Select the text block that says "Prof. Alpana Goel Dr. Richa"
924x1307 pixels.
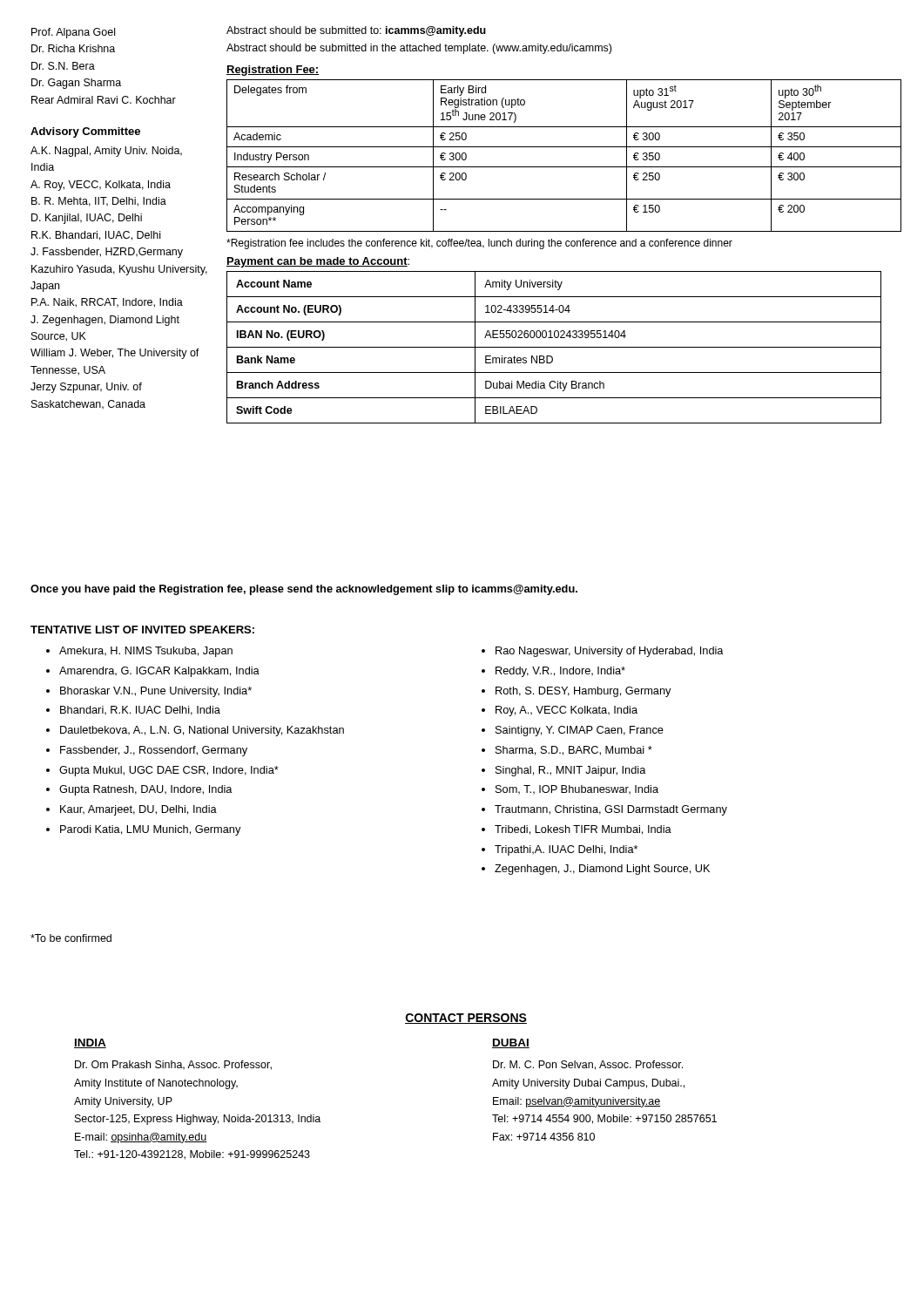pyautogui.click(x=103, y=66)
